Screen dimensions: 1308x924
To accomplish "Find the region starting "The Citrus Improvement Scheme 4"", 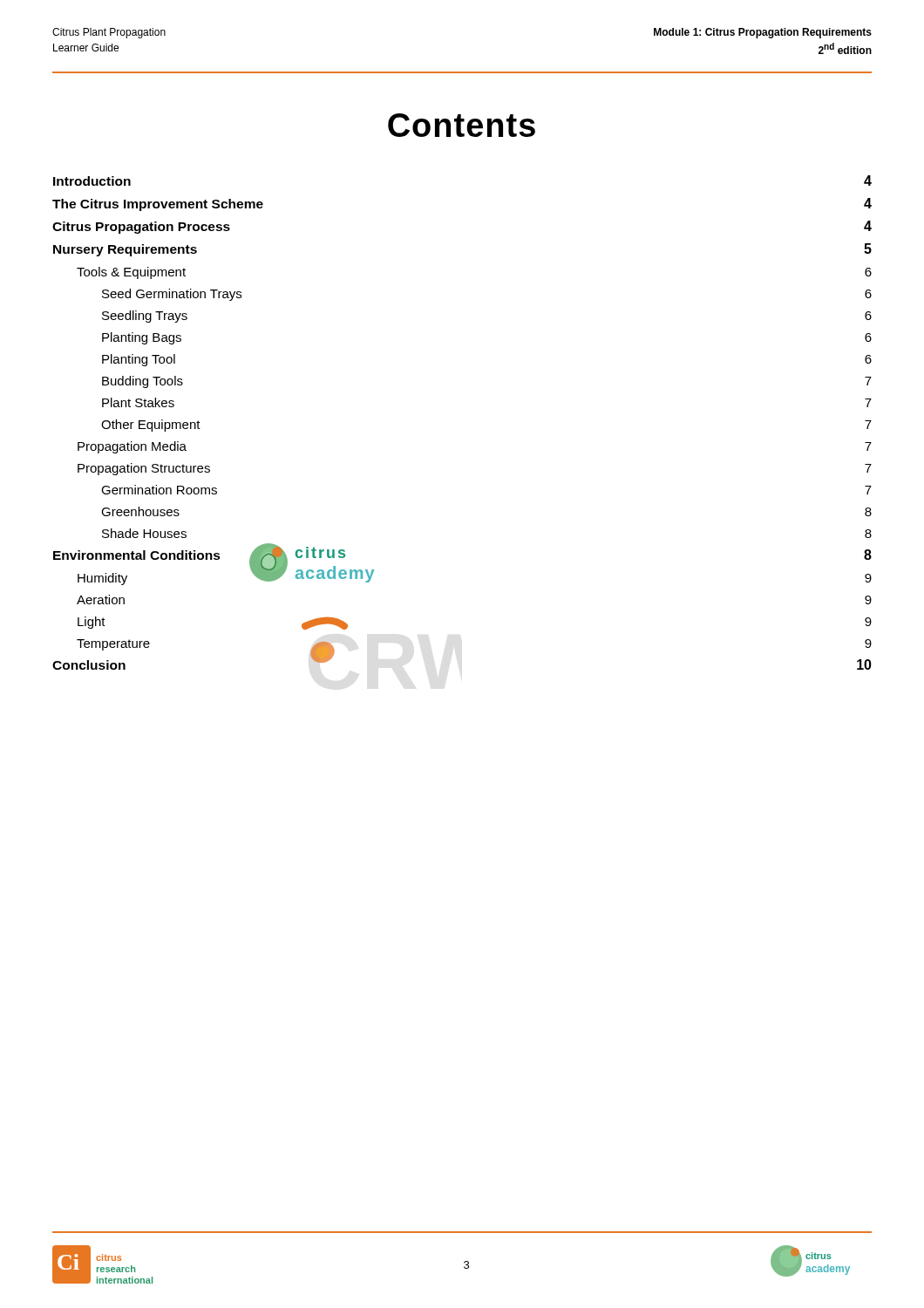I will [162, 204].
